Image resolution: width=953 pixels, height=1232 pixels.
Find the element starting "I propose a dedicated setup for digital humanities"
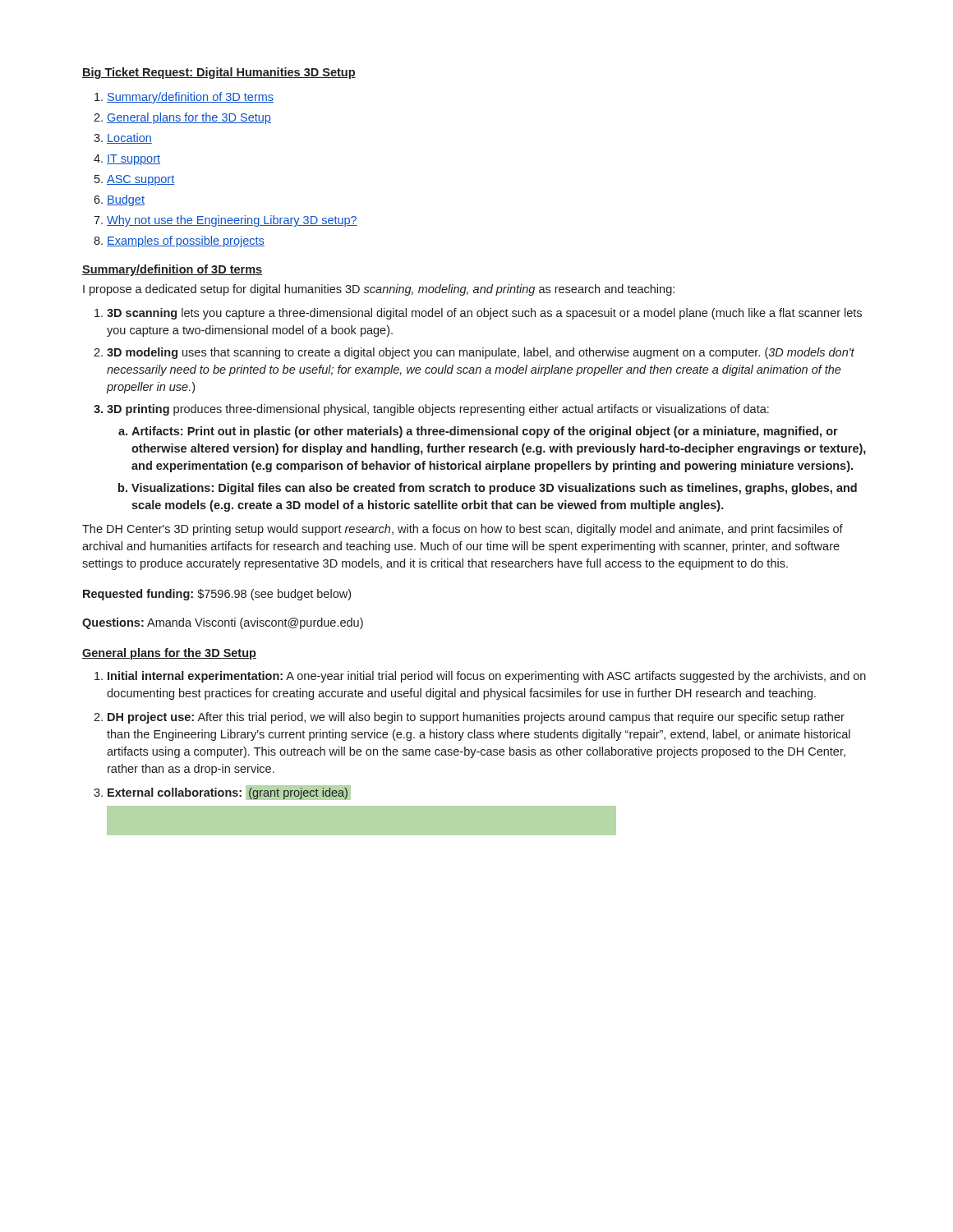(379, 289)
